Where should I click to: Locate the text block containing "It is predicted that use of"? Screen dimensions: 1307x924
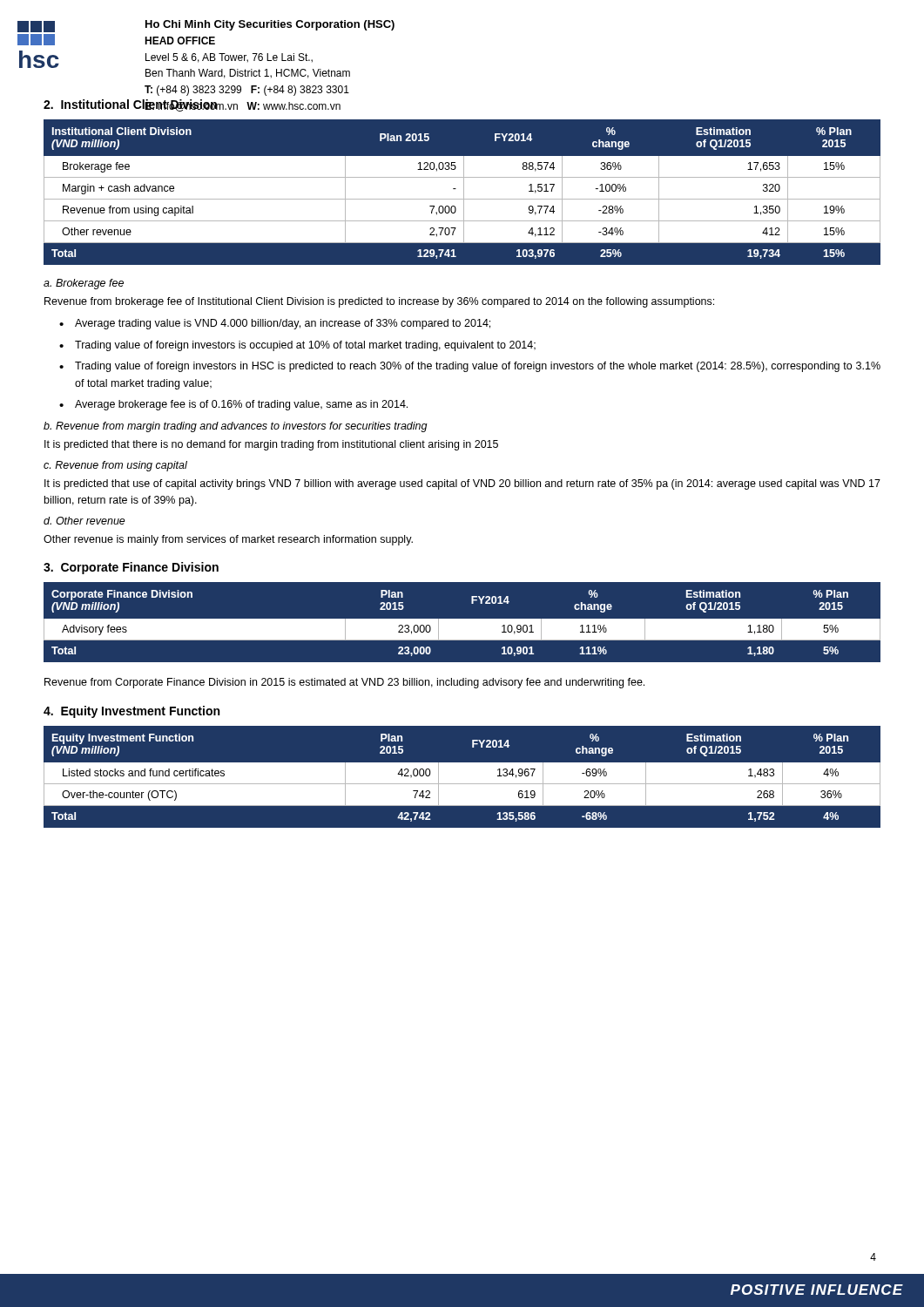pos(462,492)
